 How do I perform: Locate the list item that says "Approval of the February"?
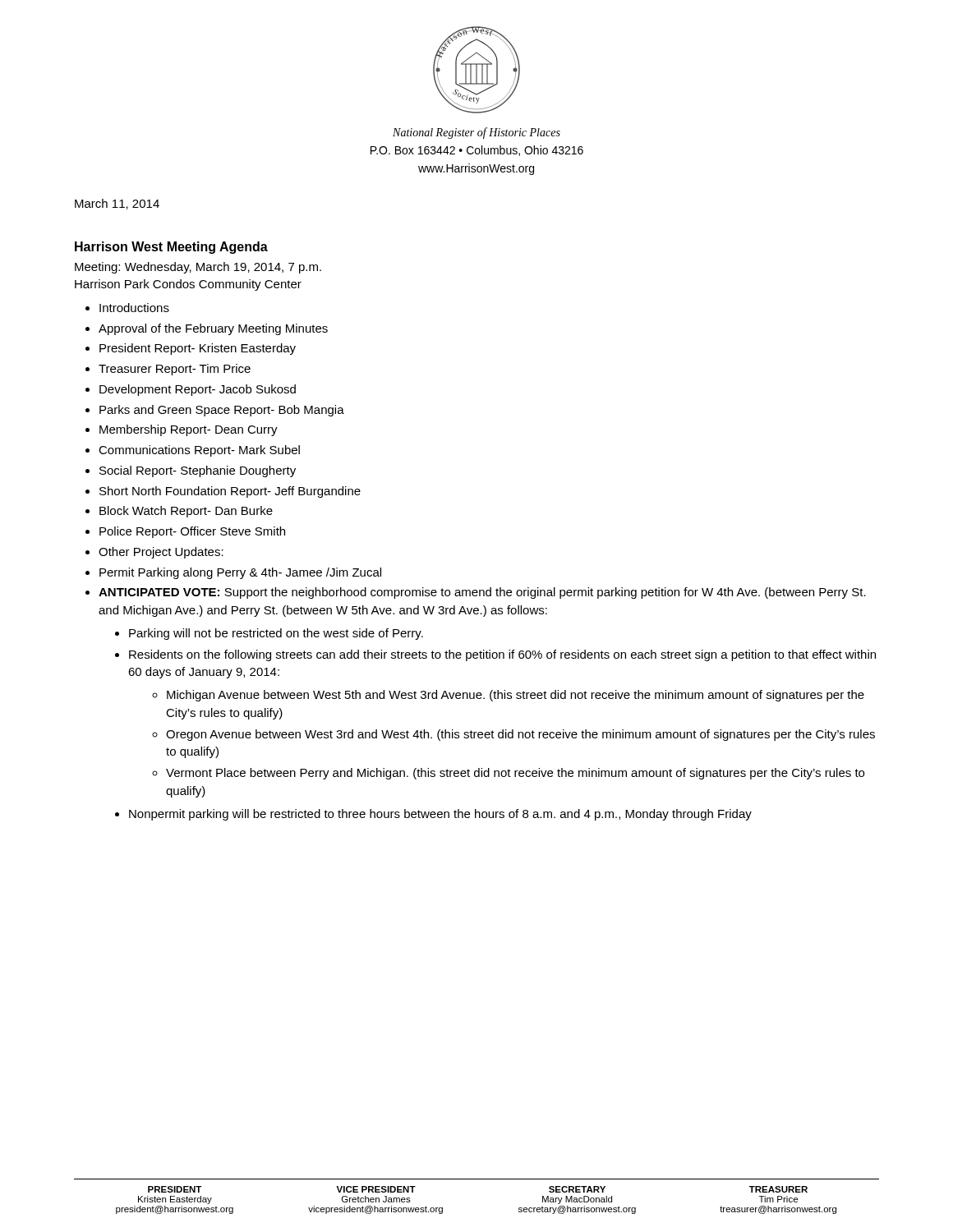(x=213, y=328)
